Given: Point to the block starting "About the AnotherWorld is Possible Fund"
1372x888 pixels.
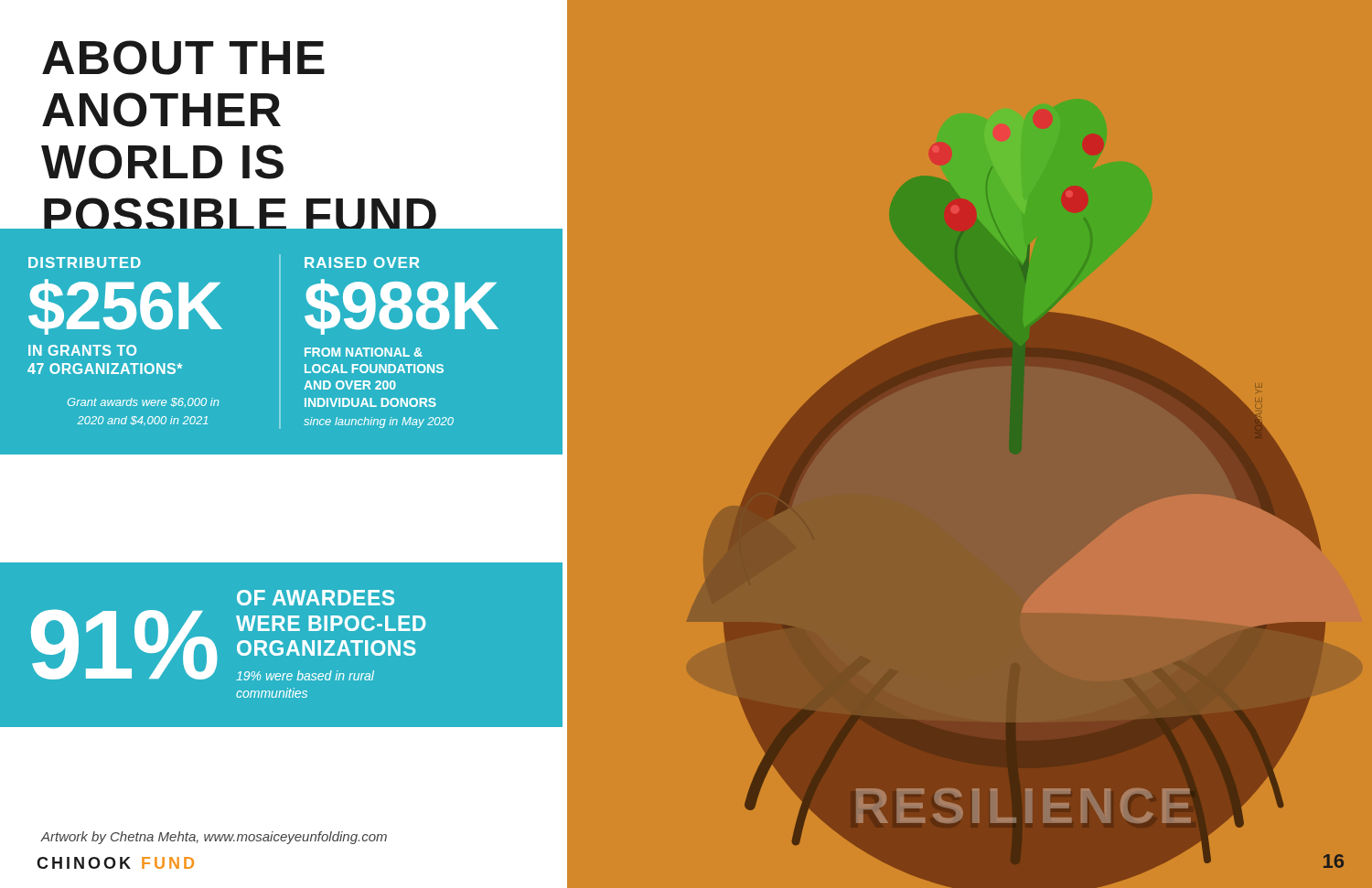Looking at the screenshot, I should pos(290,147).
